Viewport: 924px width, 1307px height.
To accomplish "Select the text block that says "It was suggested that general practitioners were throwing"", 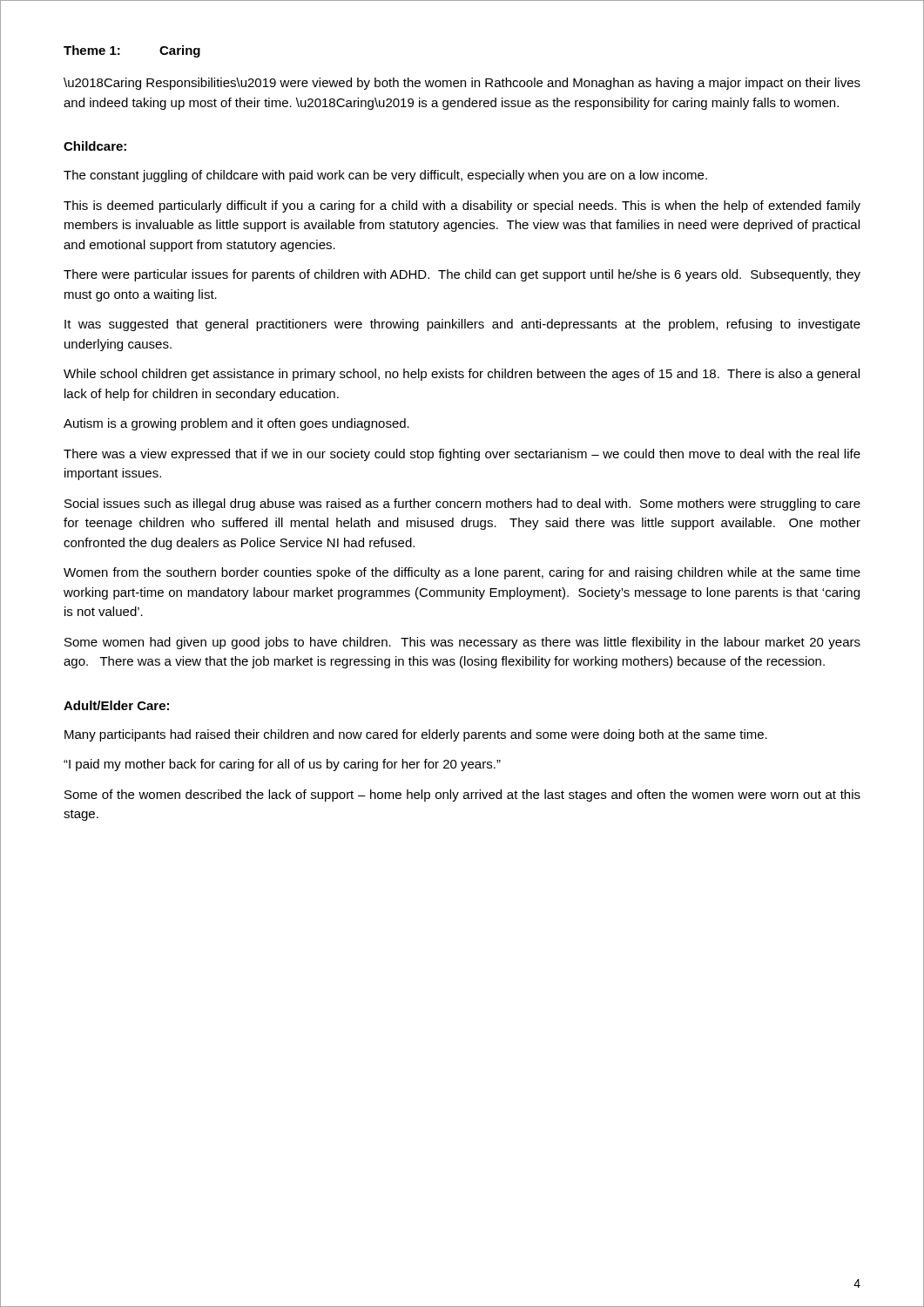I will (462, 333).
